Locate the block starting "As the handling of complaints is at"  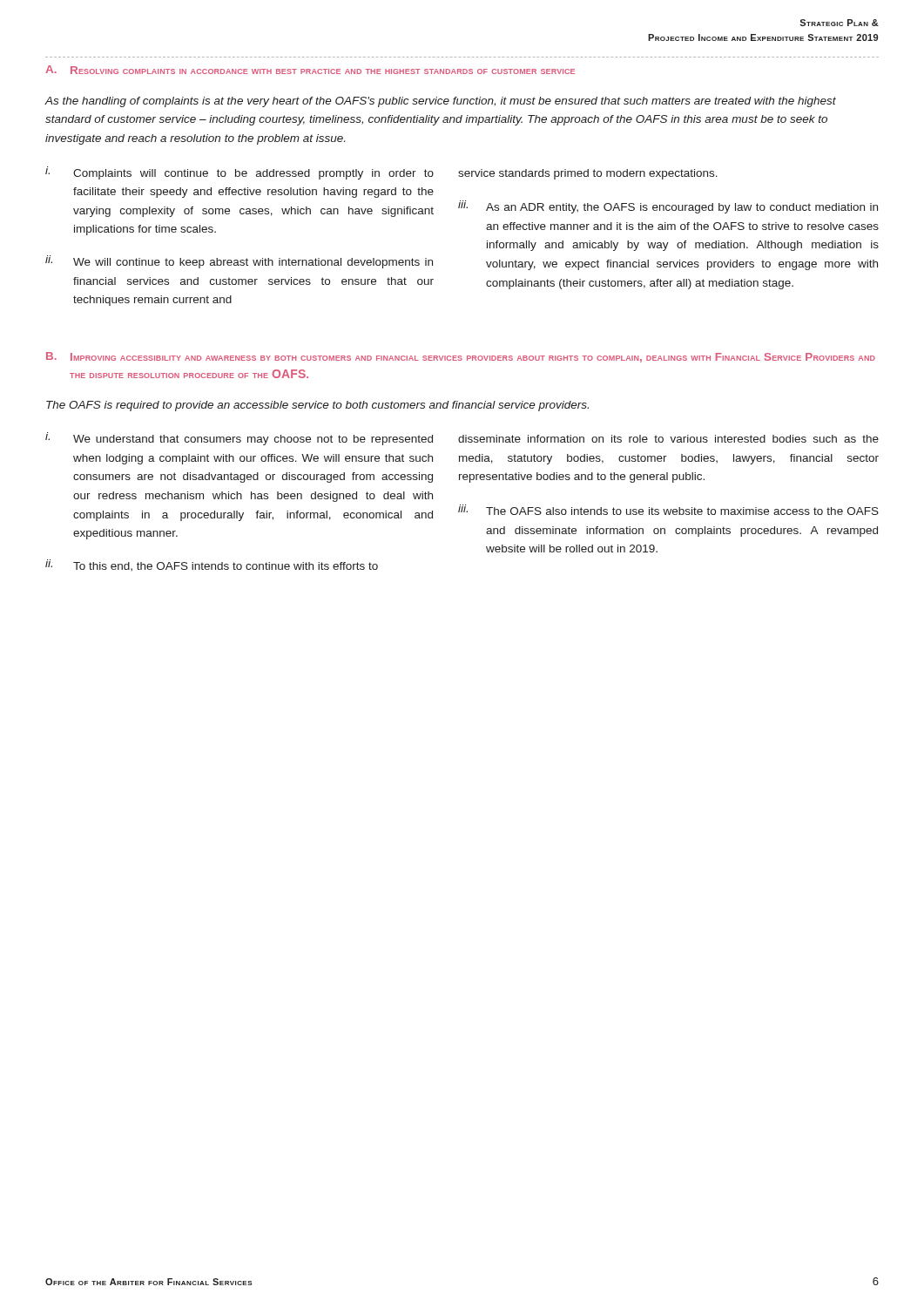point(440,119)
